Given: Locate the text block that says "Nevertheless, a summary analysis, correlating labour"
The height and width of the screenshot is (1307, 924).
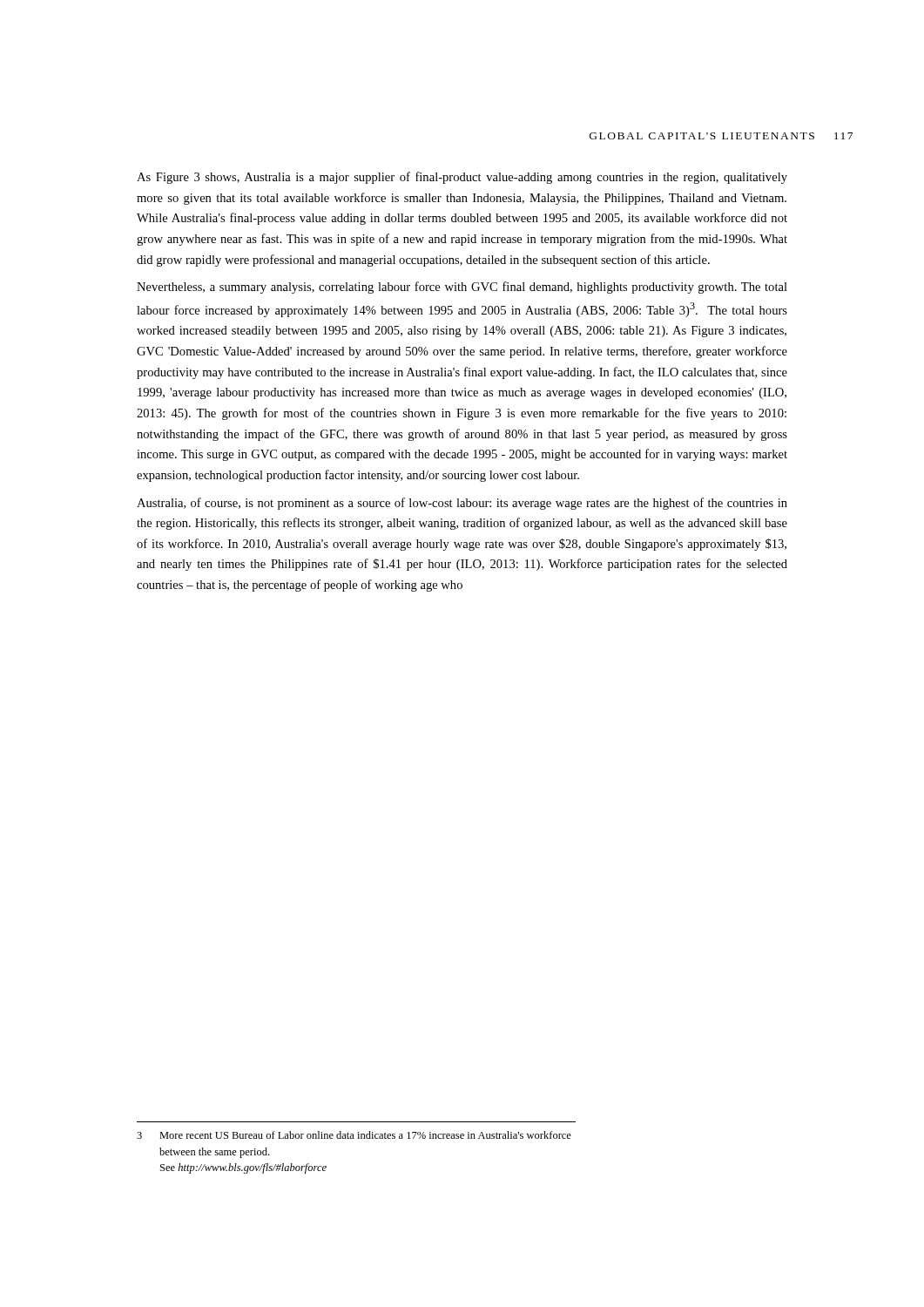Looking at the screenshot, I should coord(462,382).
